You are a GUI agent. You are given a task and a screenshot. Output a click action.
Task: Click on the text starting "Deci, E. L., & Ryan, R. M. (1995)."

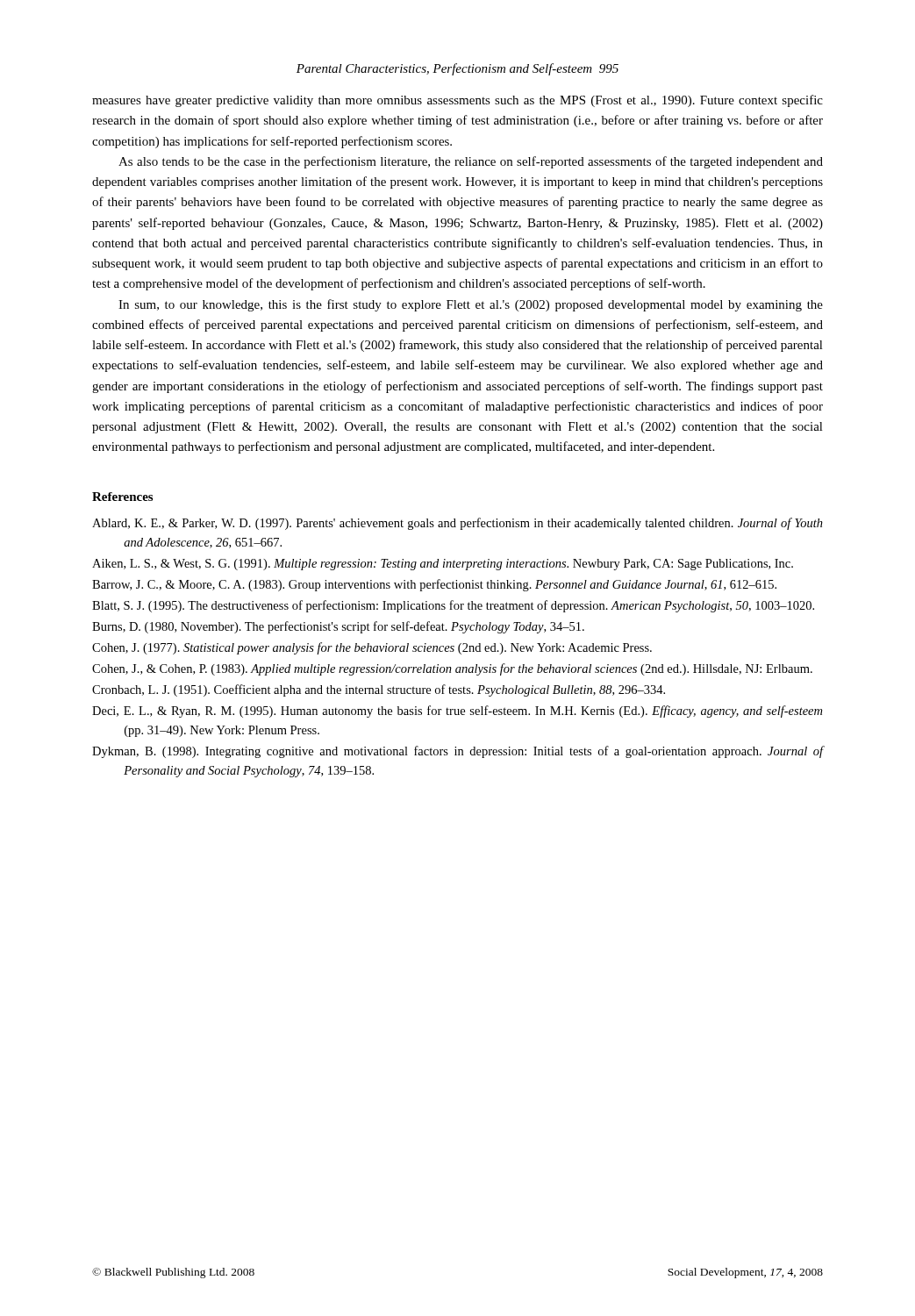pyautogui.click(x=458, y=720)
